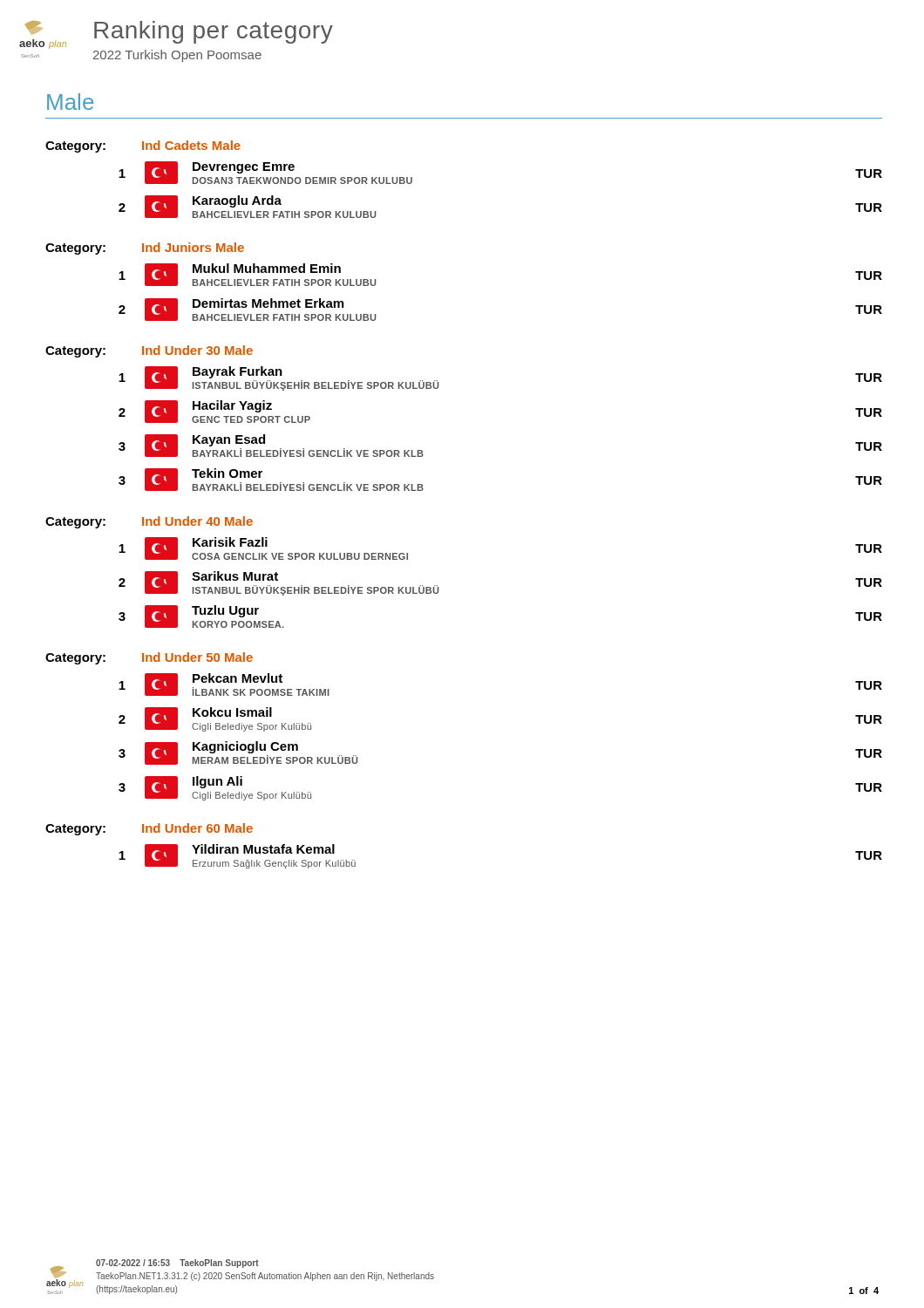
Task: Locate the list item that reads "3 Ilgun Ali"
Action: point(211,785)
